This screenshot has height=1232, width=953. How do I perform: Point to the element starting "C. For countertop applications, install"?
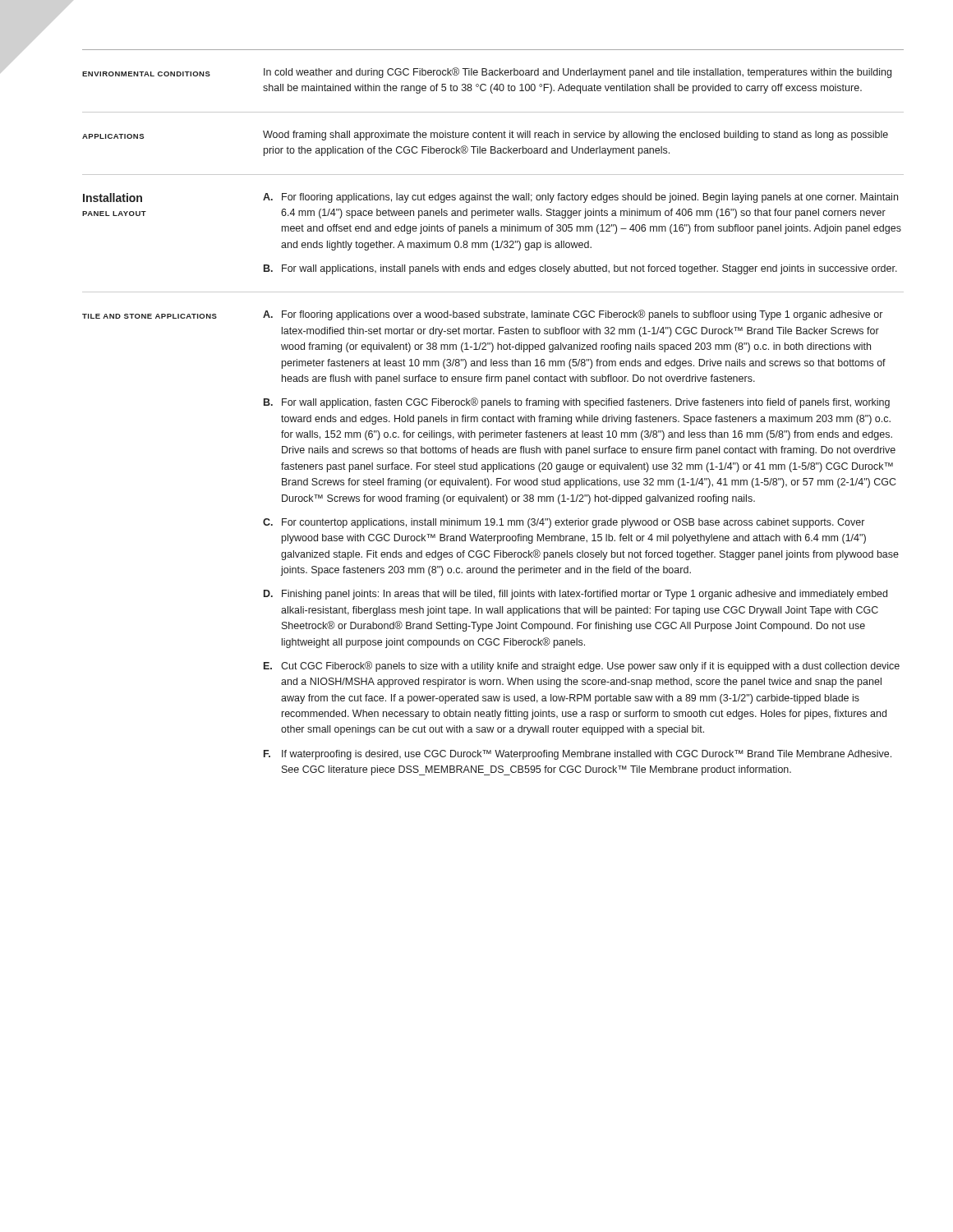click(583, 547)
